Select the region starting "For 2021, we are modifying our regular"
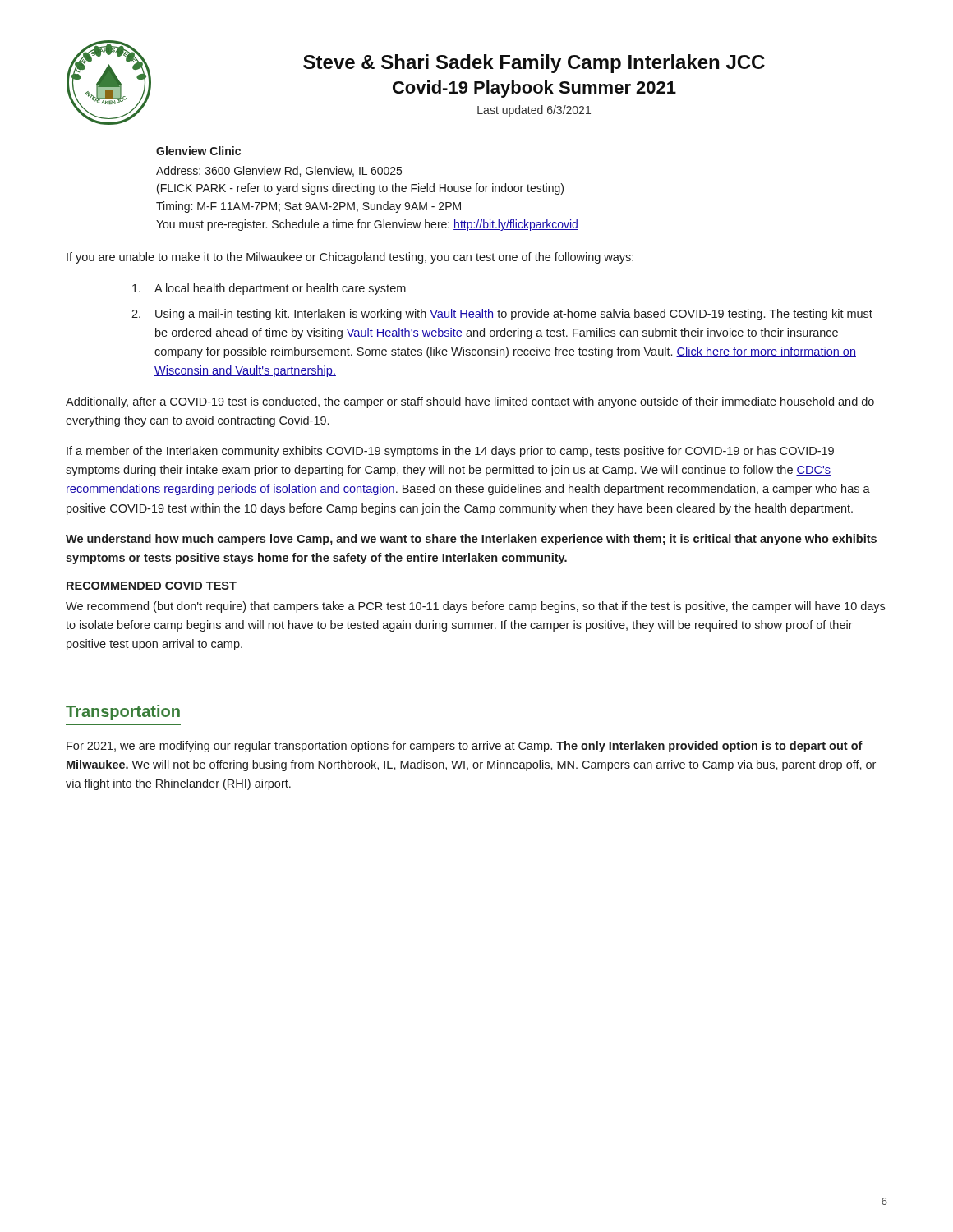The image size is (953, 1232). pos(471,765)
